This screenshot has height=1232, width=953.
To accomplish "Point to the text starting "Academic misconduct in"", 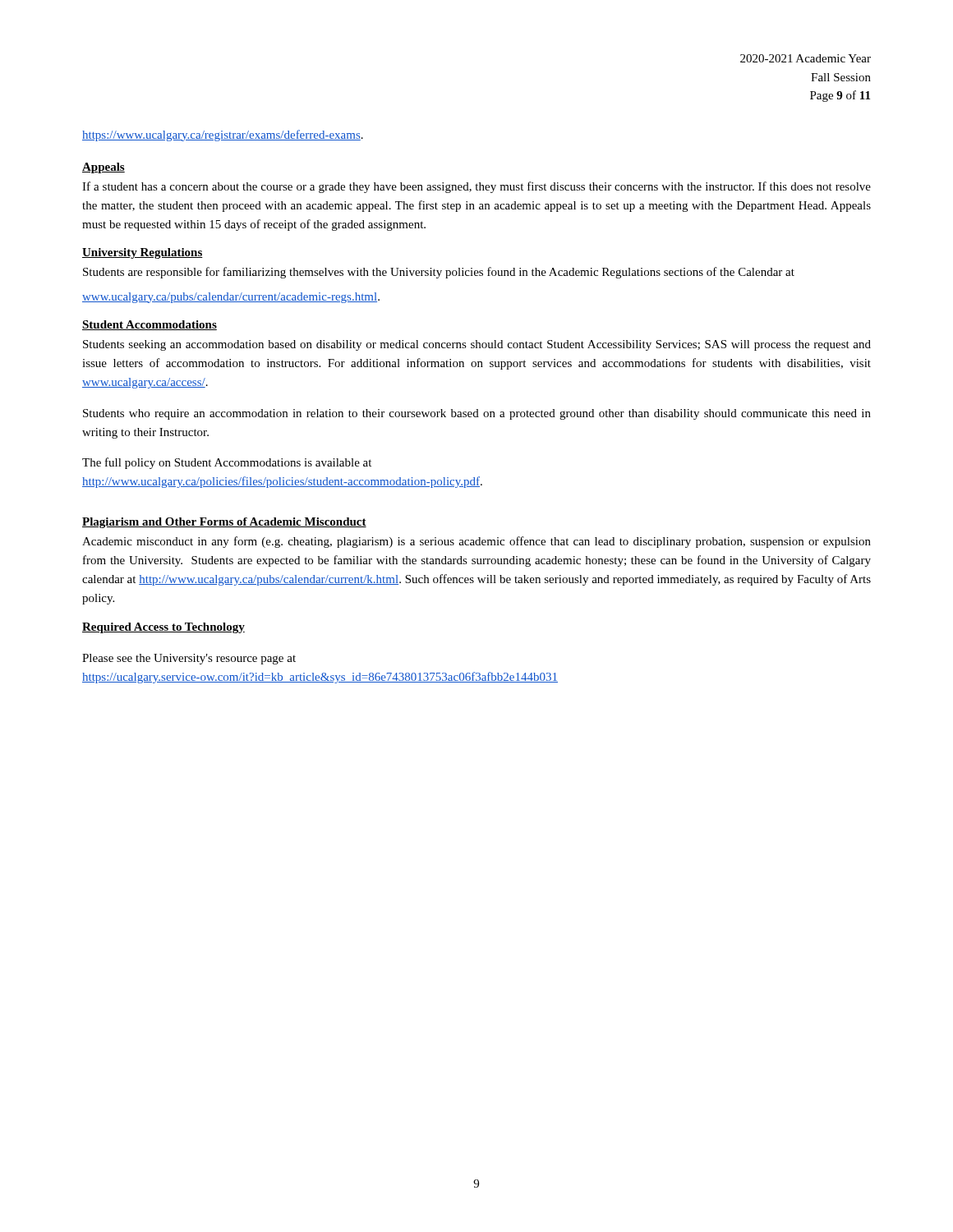I will tap(476, 569).
